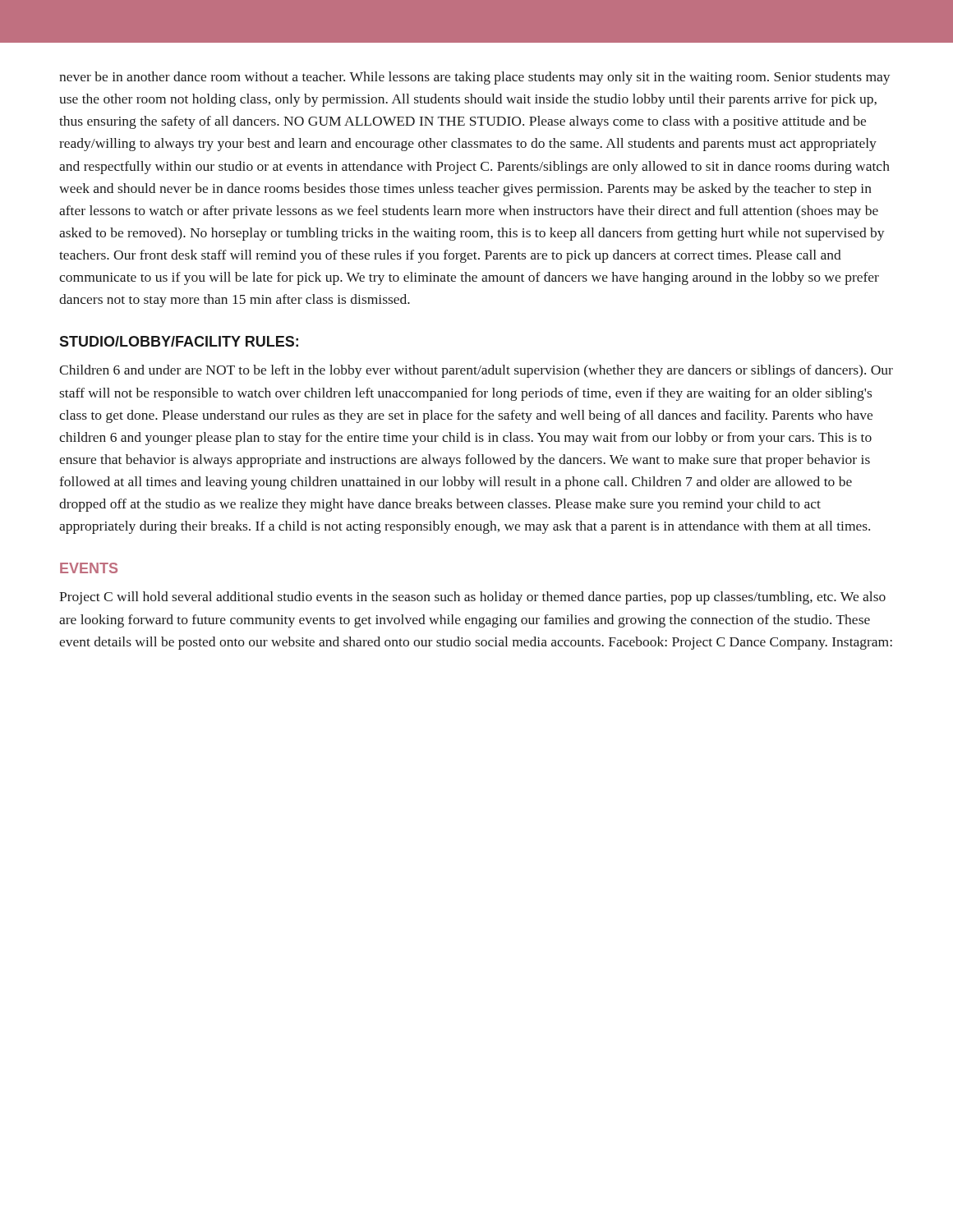Click on the text block with the text "never be in another"
953x1232 pixels.
tap(476, 188)
